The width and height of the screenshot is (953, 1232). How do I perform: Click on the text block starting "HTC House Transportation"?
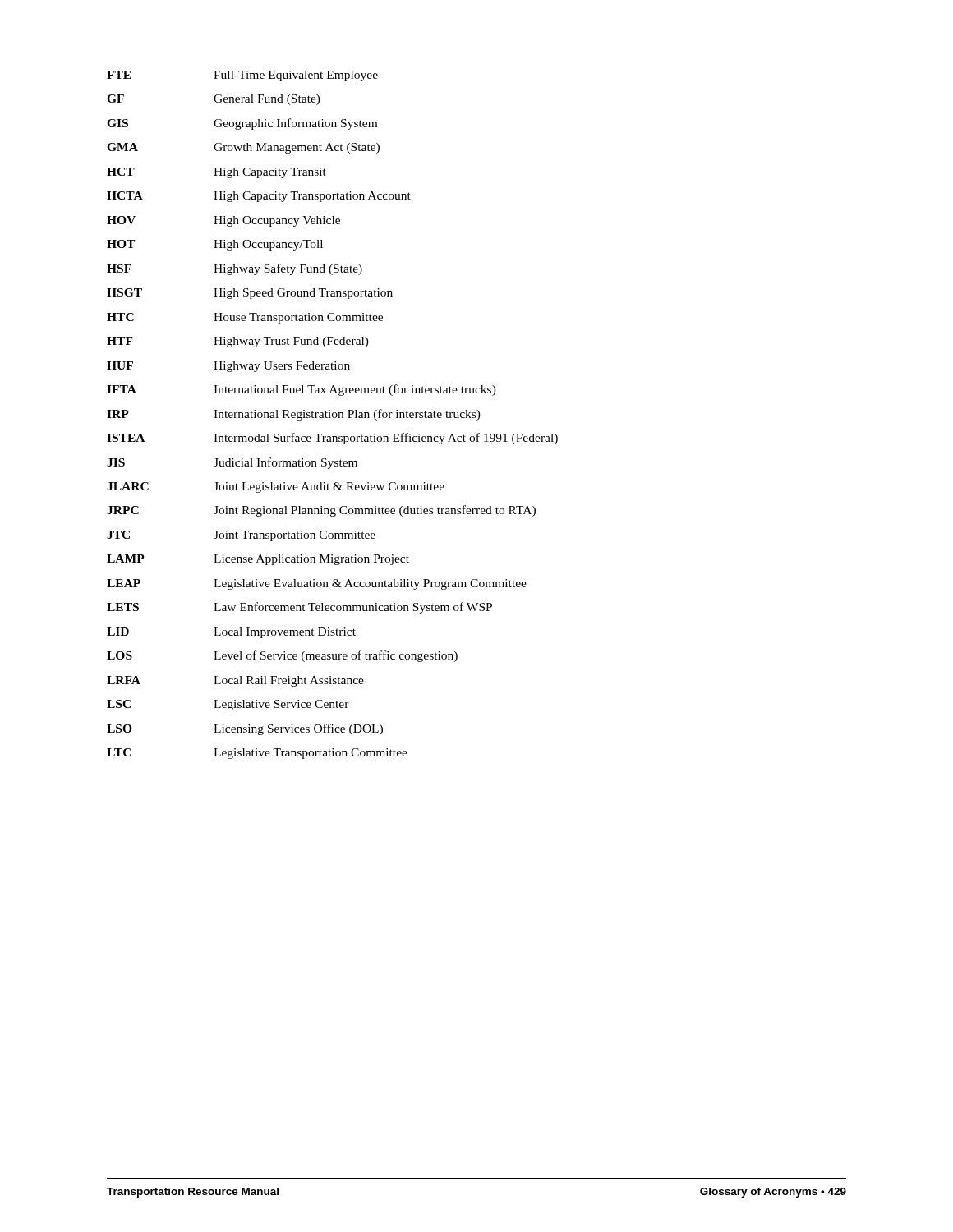pyautogui.click(x=245, y=317)
